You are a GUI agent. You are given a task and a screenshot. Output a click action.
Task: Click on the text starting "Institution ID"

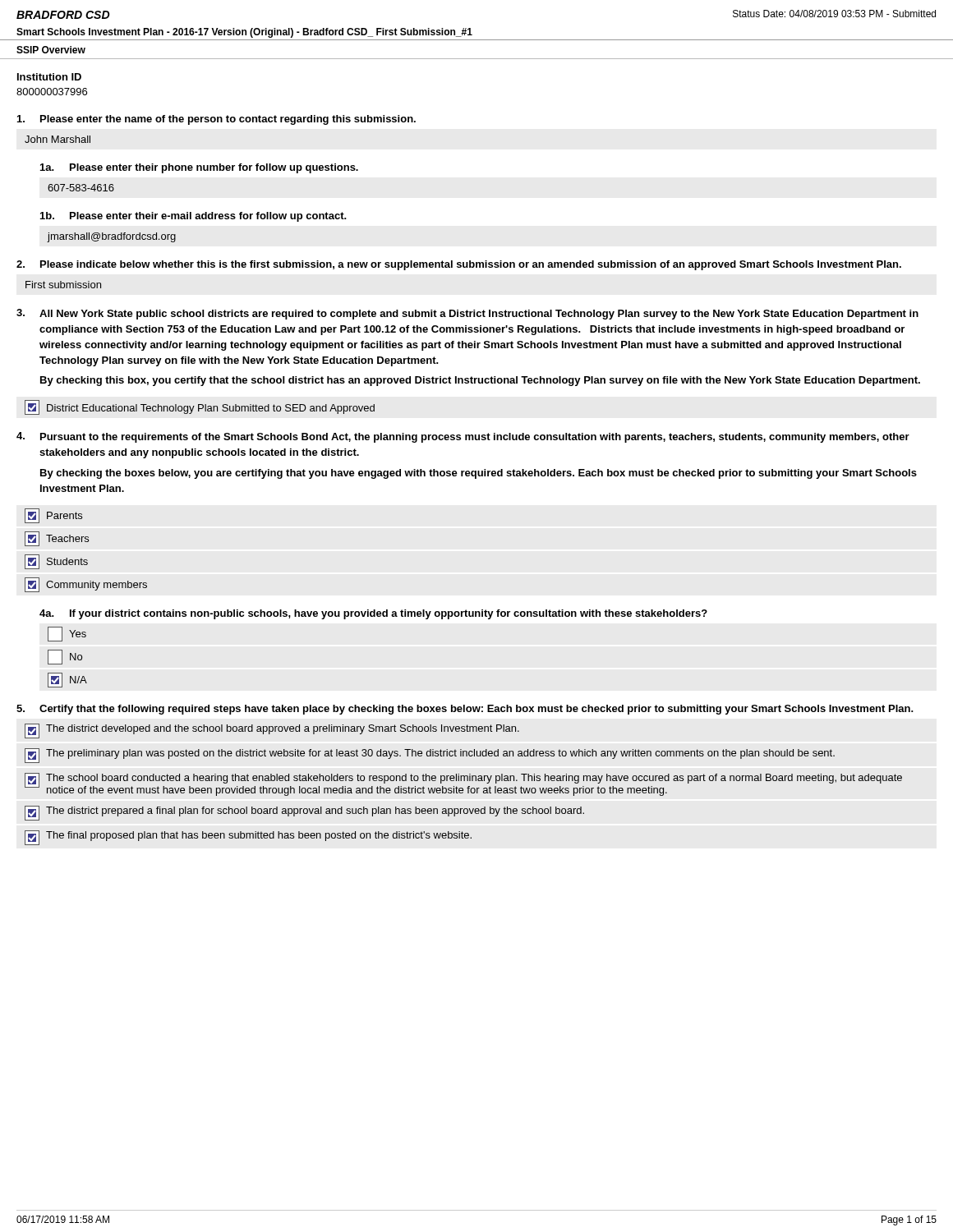(49, 77)
